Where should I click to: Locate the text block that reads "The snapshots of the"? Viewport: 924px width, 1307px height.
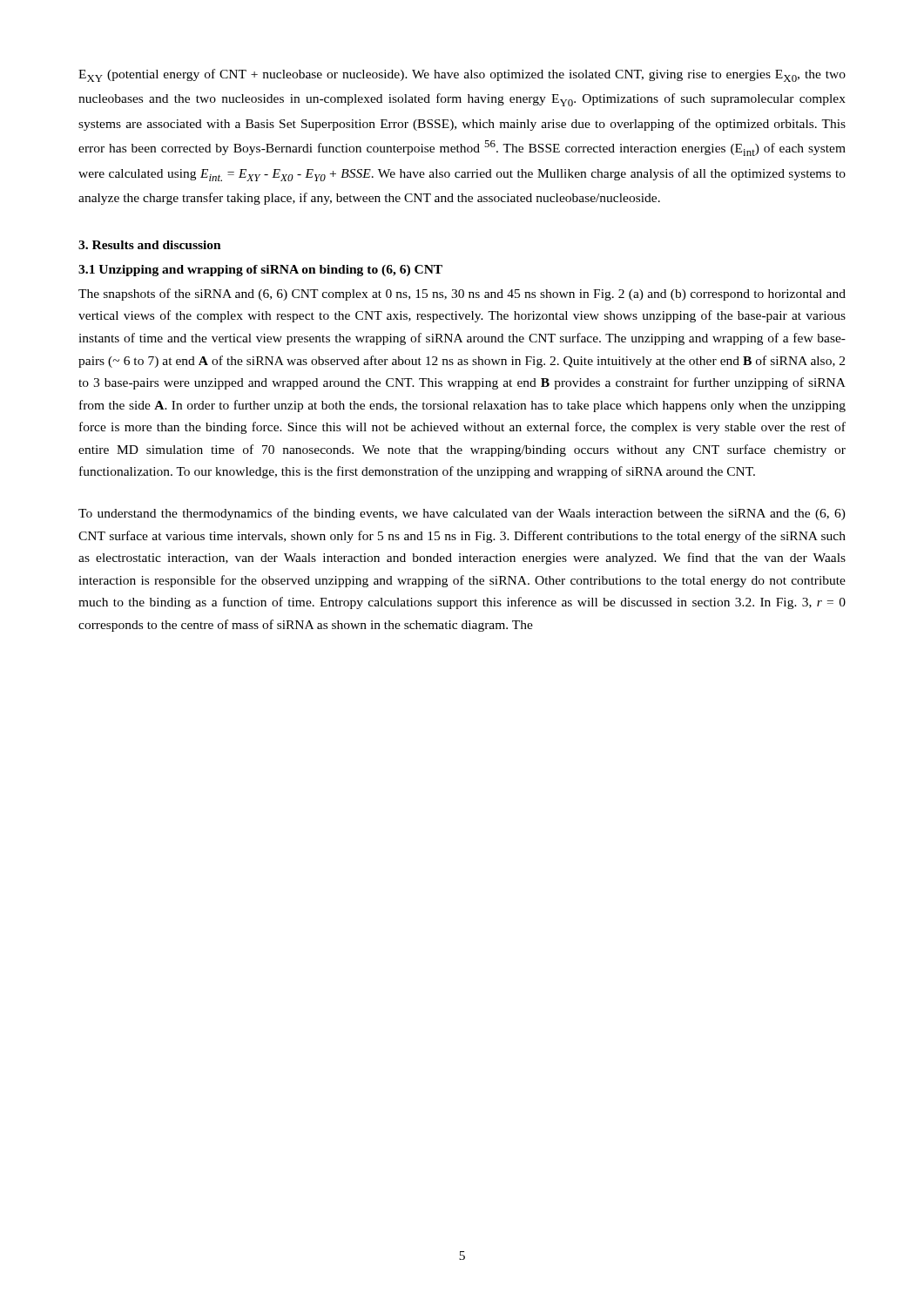click(x=462, y=382)
